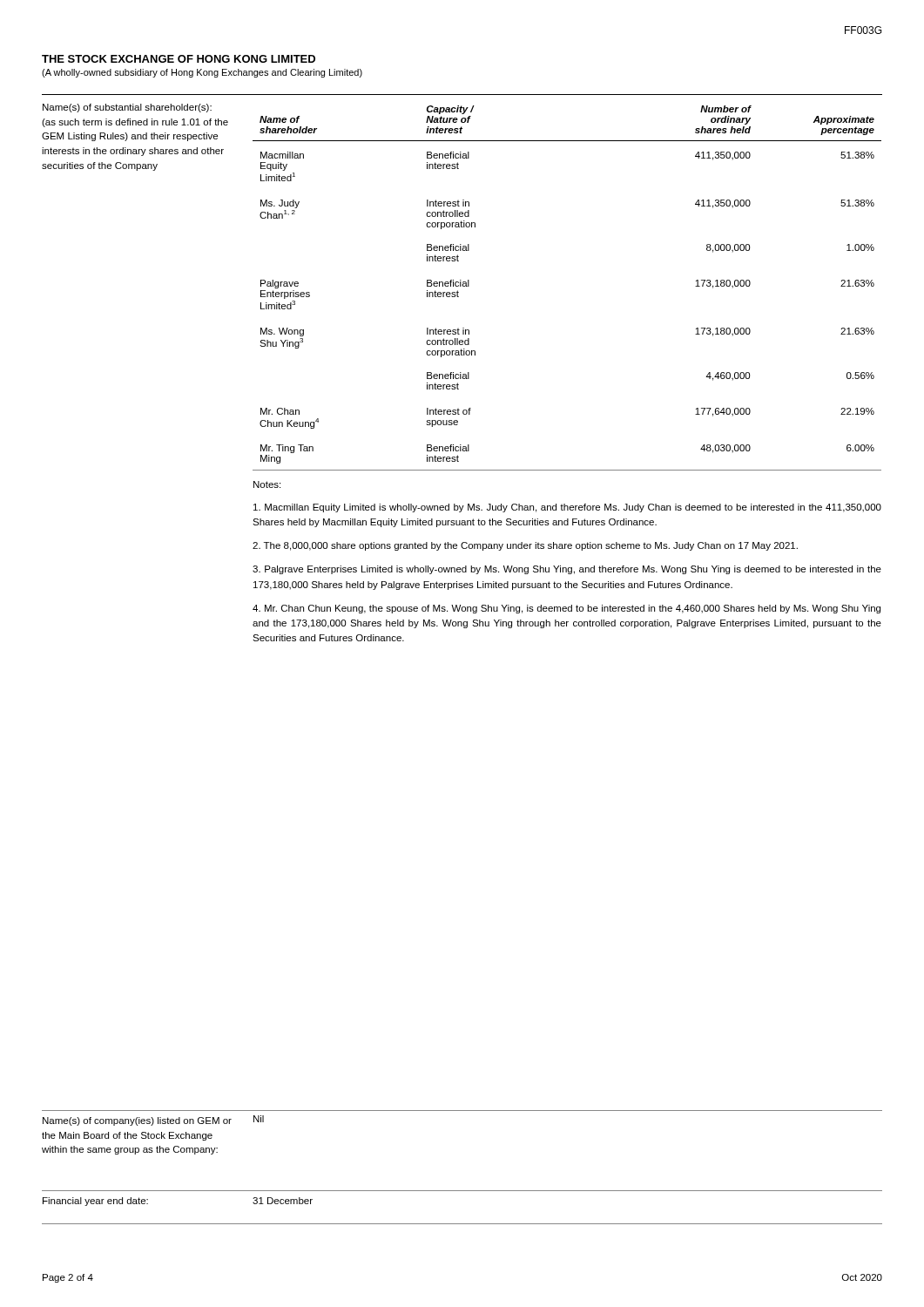Select the text block that reads "Name(s) of company(ies) listed on GEM or the"
924x1307 pixels.
[137, 1135]
